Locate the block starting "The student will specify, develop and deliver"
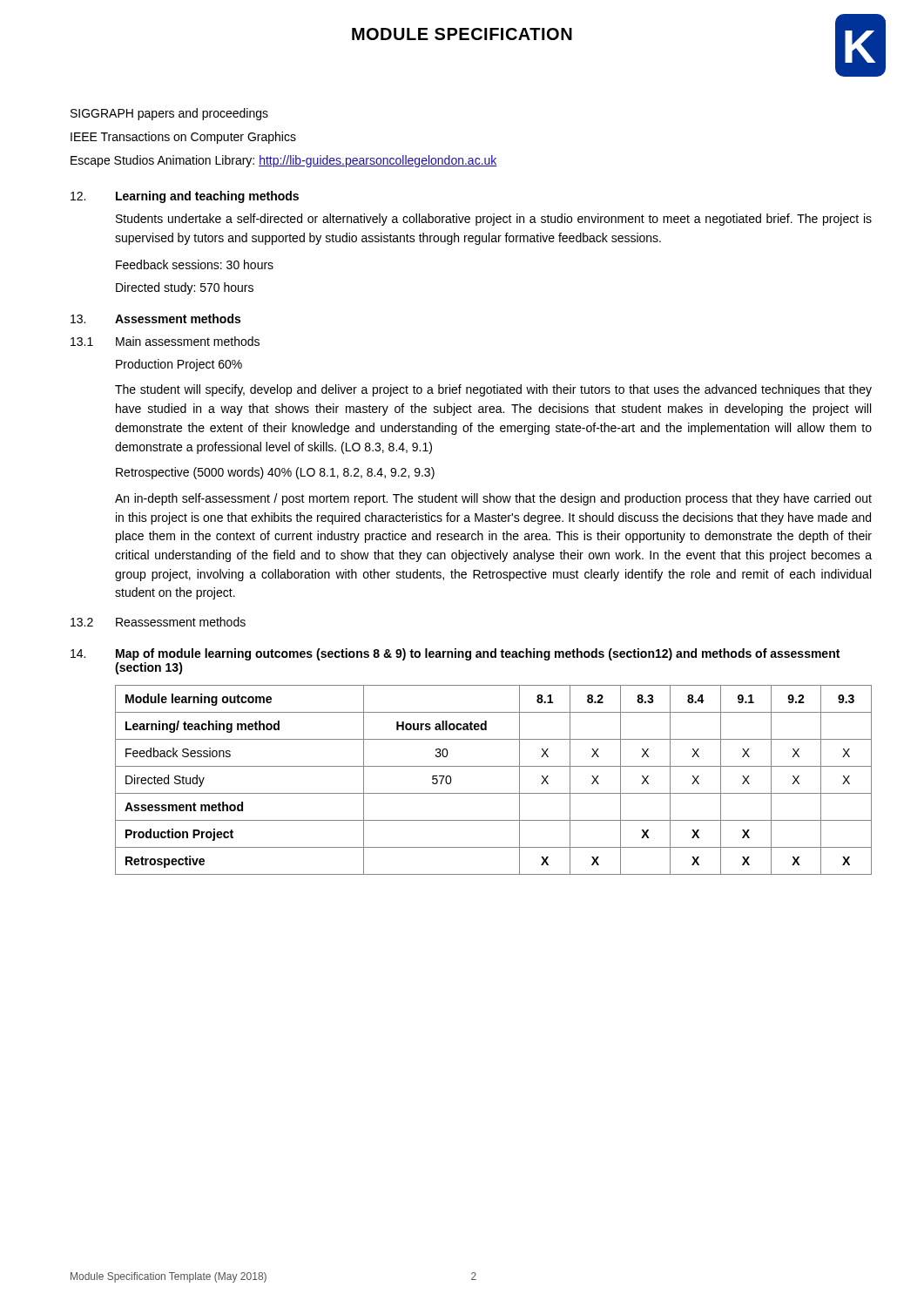This screenshot has height=1307, width=924. [493, 418]
